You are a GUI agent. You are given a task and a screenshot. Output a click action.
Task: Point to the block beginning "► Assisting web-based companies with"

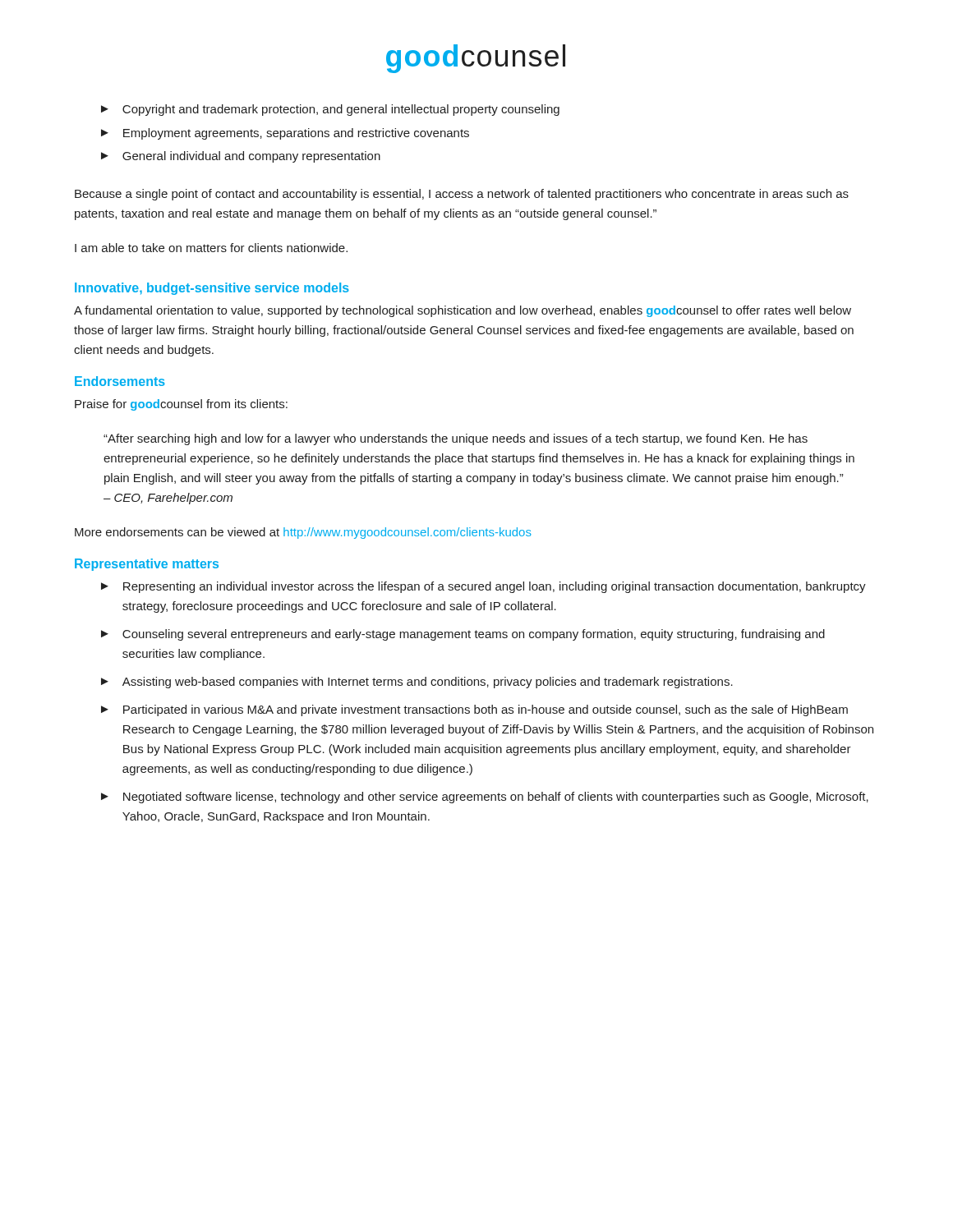416,681
